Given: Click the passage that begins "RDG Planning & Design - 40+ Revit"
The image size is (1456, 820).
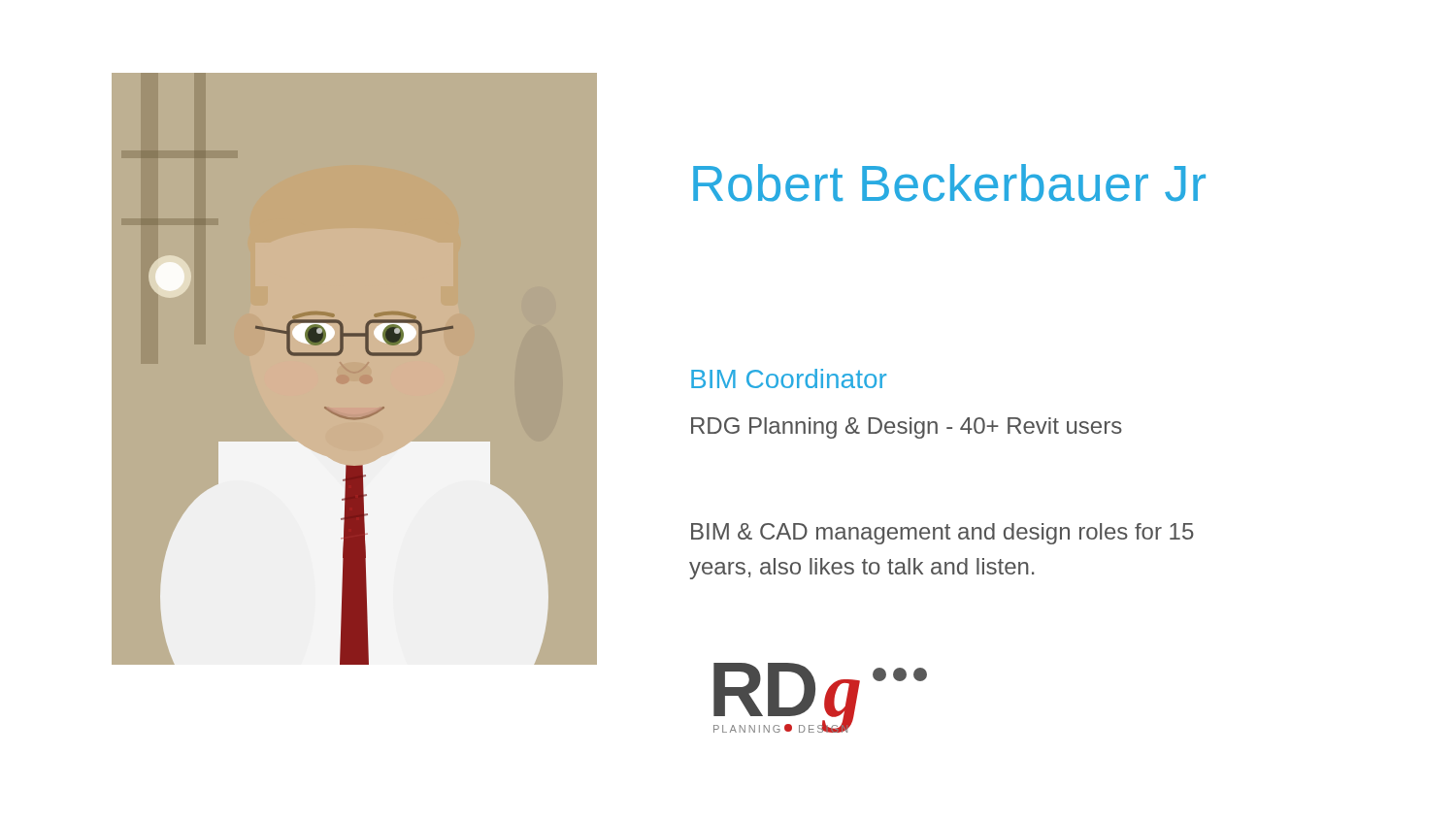Looking at the screenshot, I should (x=906, y=426).
